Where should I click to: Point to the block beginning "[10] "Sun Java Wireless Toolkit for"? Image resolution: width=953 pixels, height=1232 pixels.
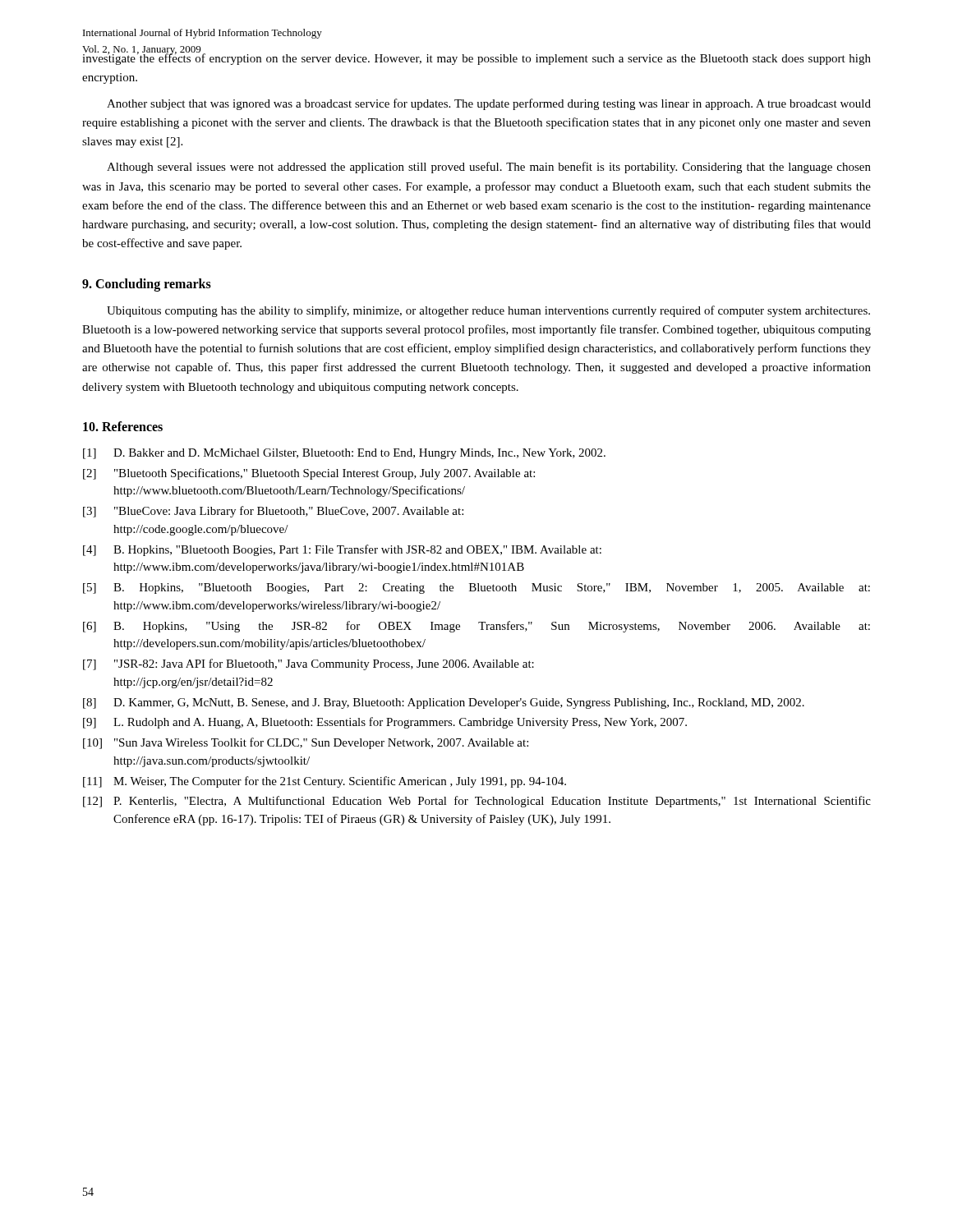[x=476, y=752]
